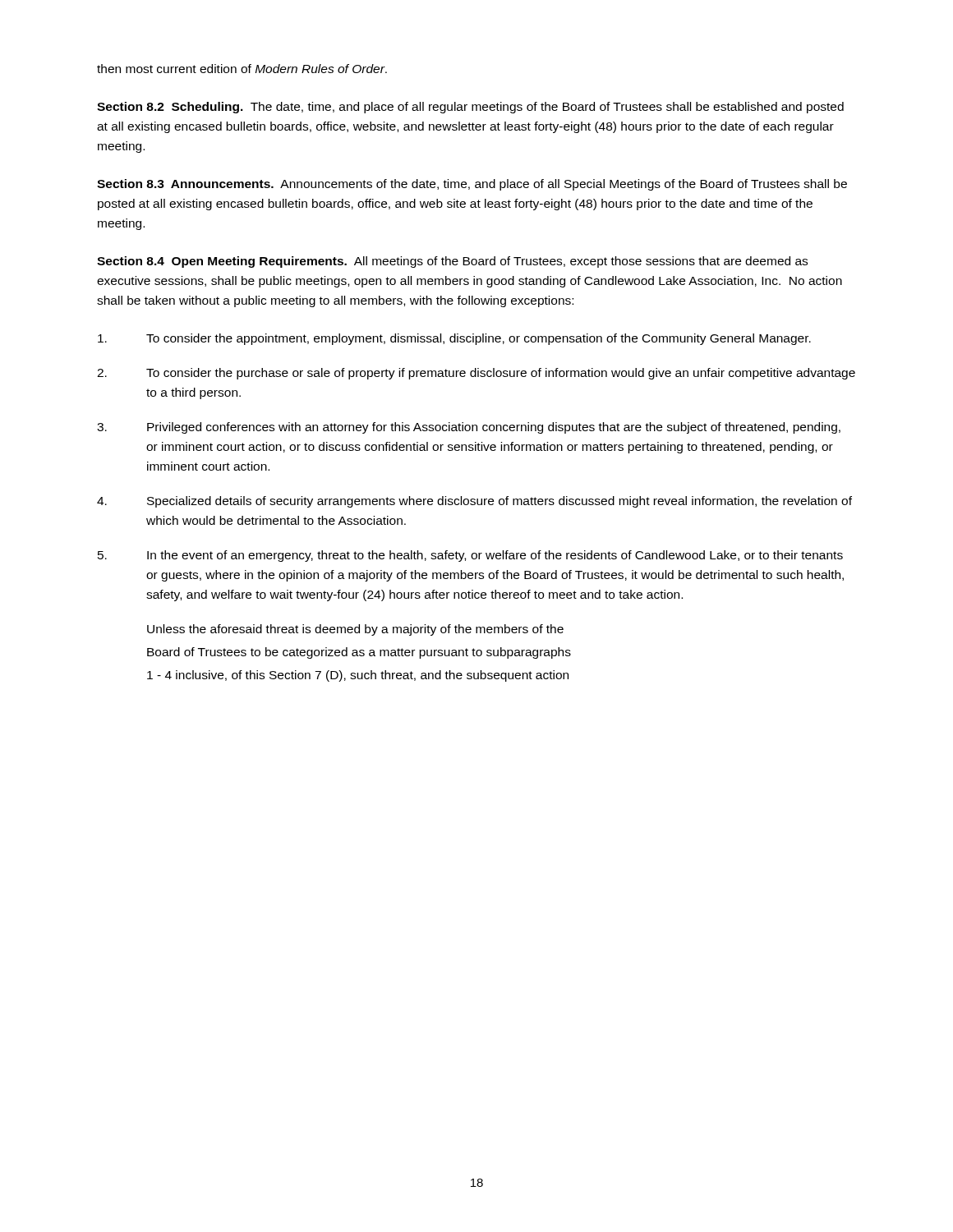Click the passage that begins "5. In the event of an emergency, threat"
The image size is (953, 1232).
tap(476, 575)
